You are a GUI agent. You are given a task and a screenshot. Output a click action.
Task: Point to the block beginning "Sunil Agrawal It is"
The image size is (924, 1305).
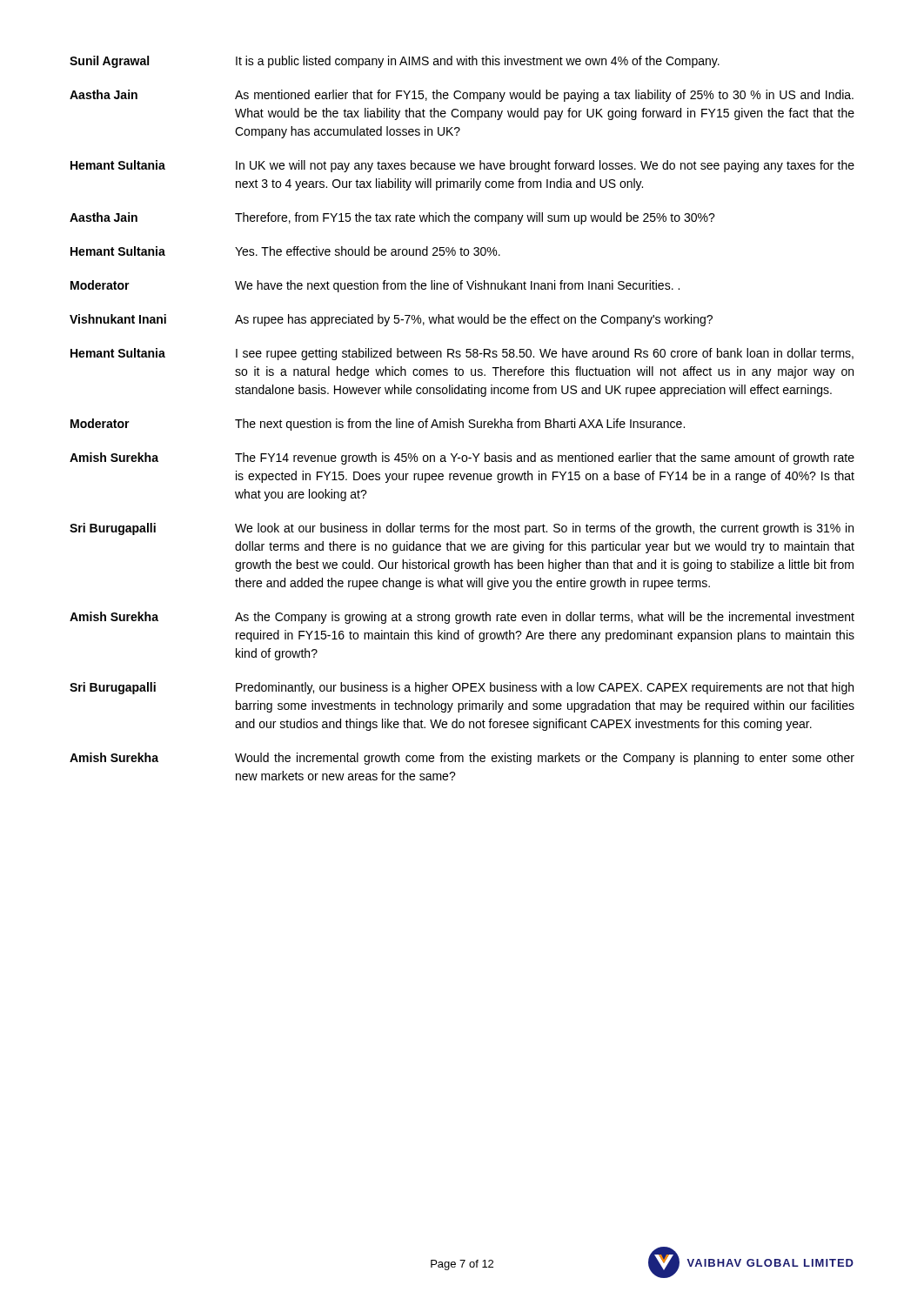462,61
